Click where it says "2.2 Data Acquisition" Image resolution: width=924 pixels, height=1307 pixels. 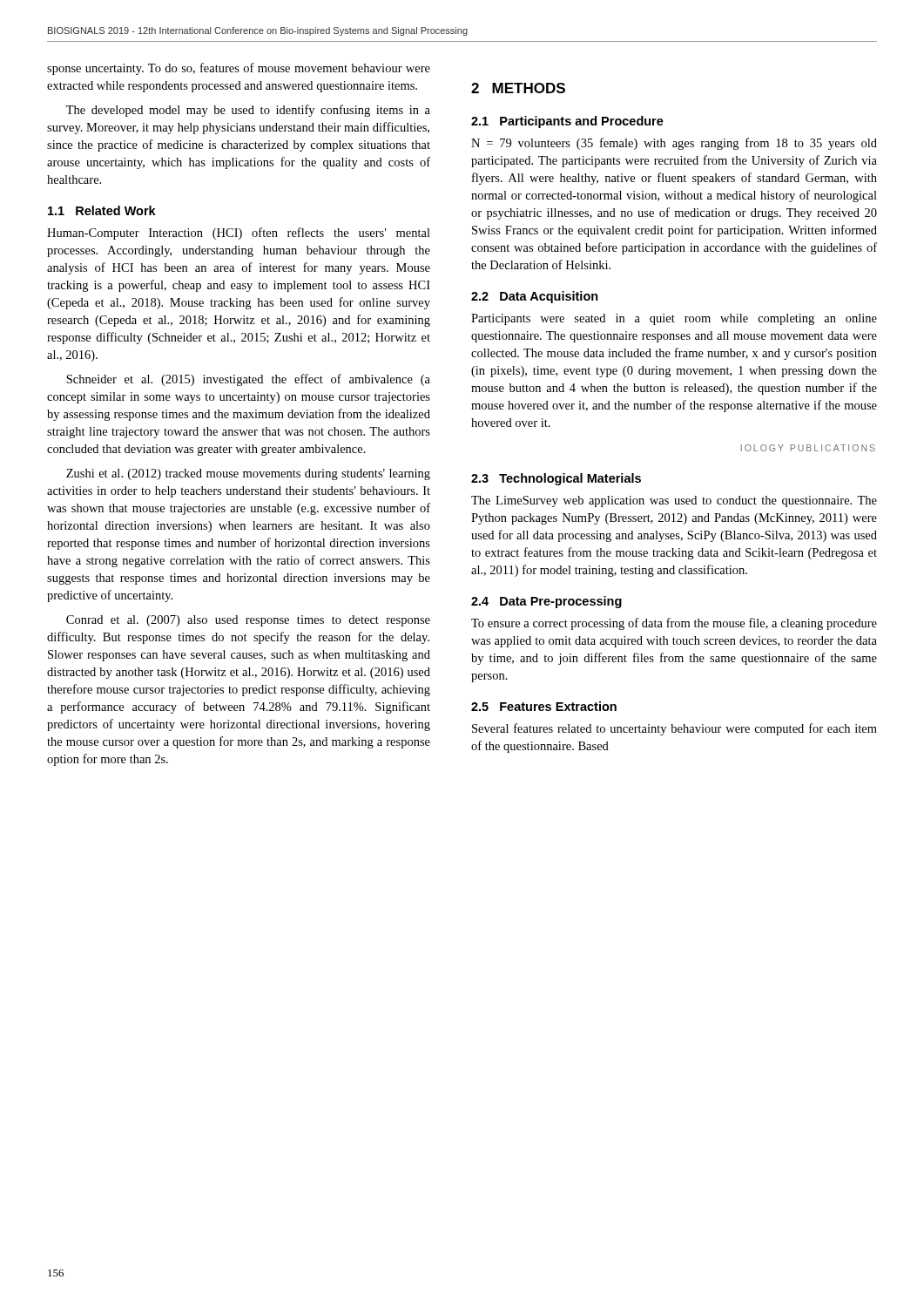[x=535, y=297]
